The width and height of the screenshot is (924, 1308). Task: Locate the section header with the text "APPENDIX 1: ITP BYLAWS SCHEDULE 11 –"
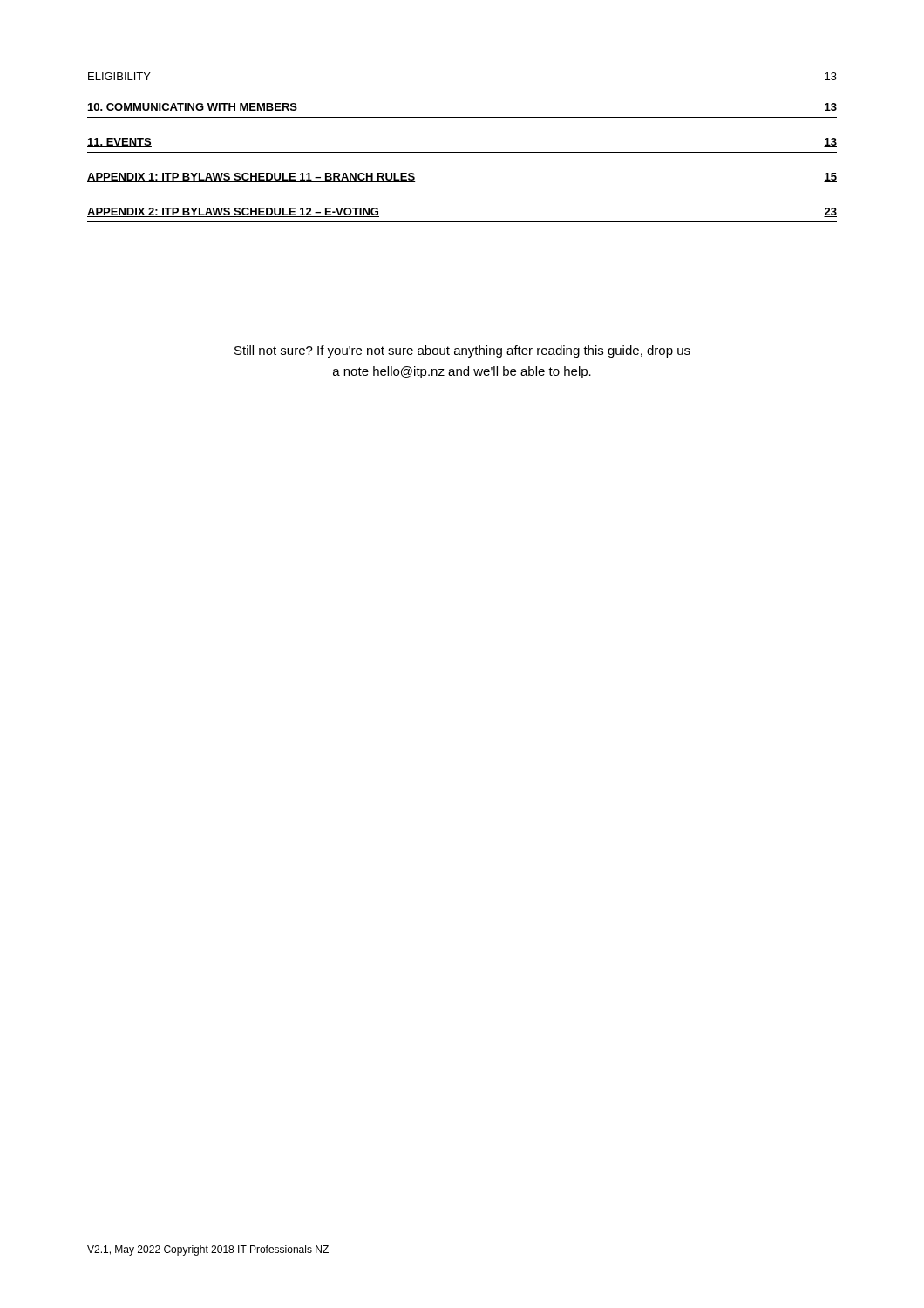[462, 177]
